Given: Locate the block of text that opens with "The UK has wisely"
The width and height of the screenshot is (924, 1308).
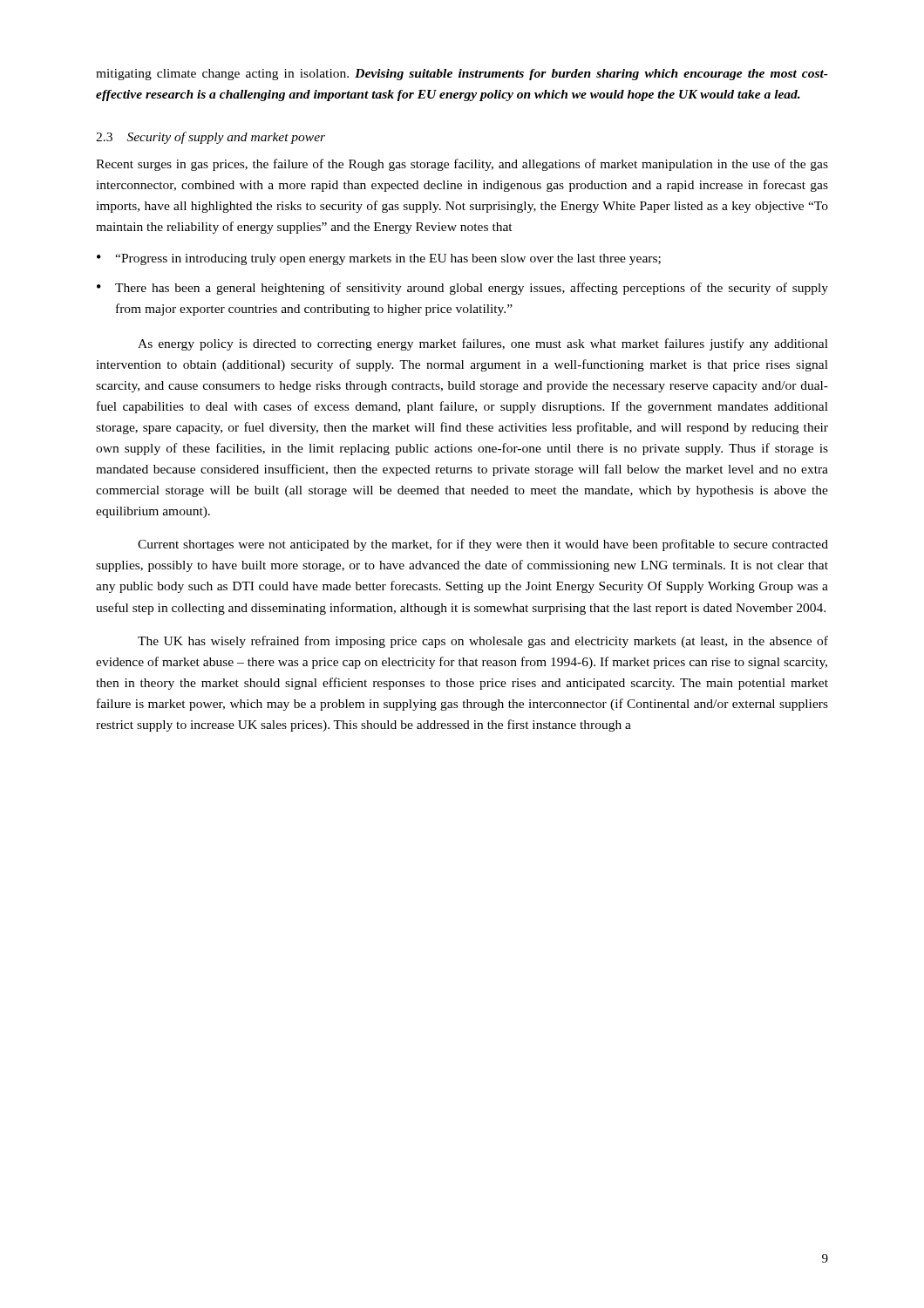Looking at the screenshot, I should point(462,682).
